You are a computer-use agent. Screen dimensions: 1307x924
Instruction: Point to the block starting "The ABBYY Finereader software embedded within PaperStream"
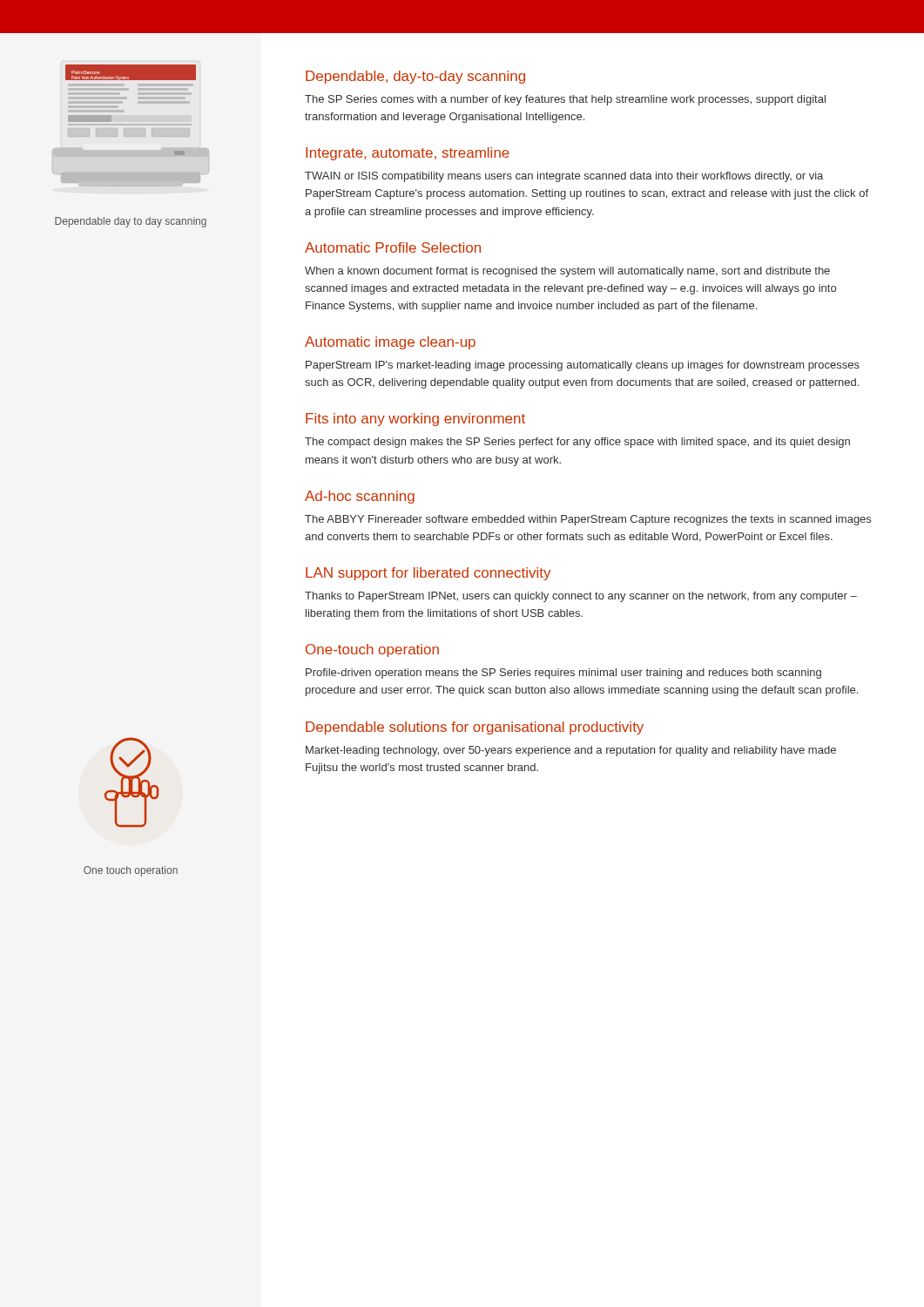588,528
